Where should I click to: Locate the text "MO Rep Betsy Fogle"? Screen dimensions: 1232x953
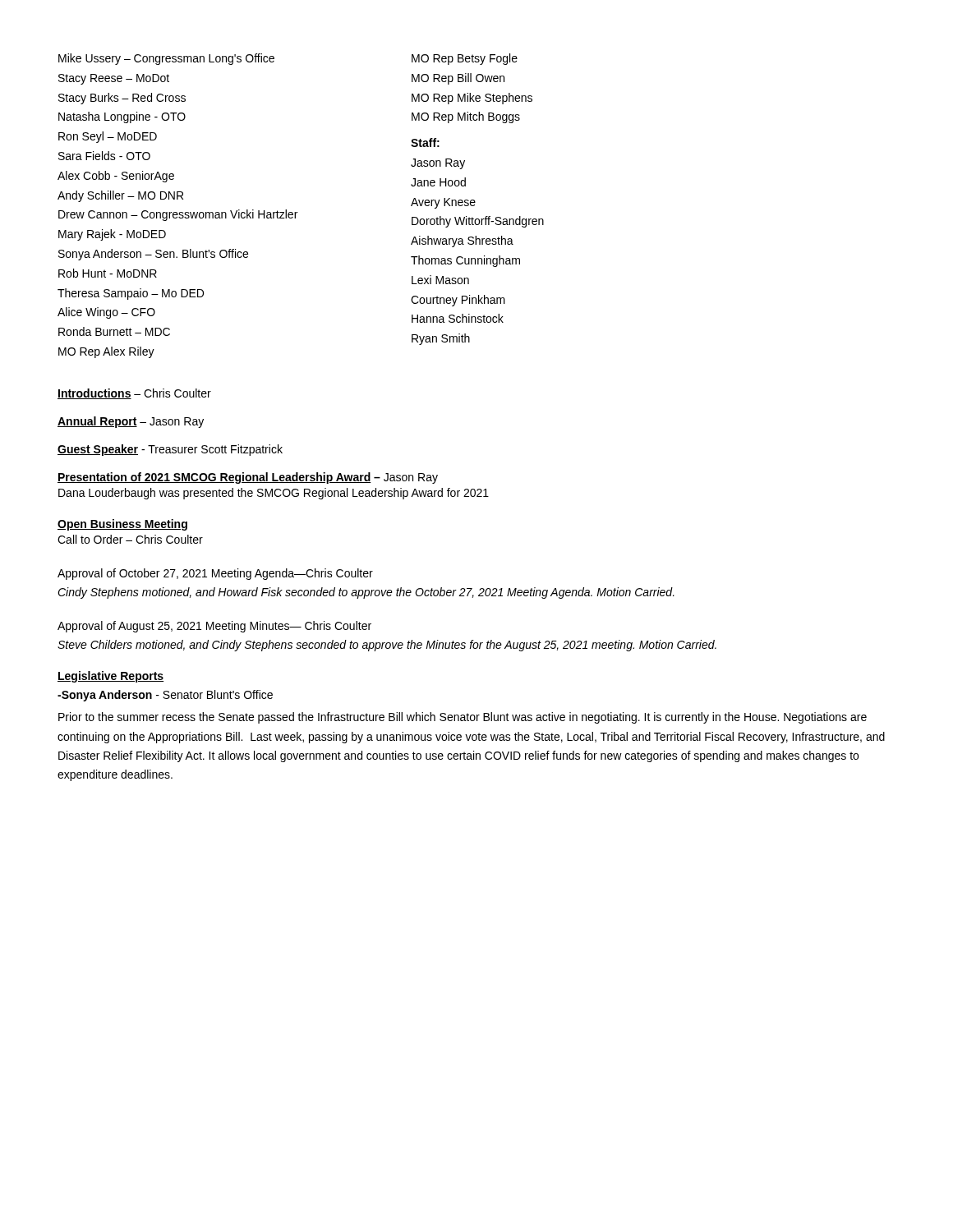click(x=464, y=58)
